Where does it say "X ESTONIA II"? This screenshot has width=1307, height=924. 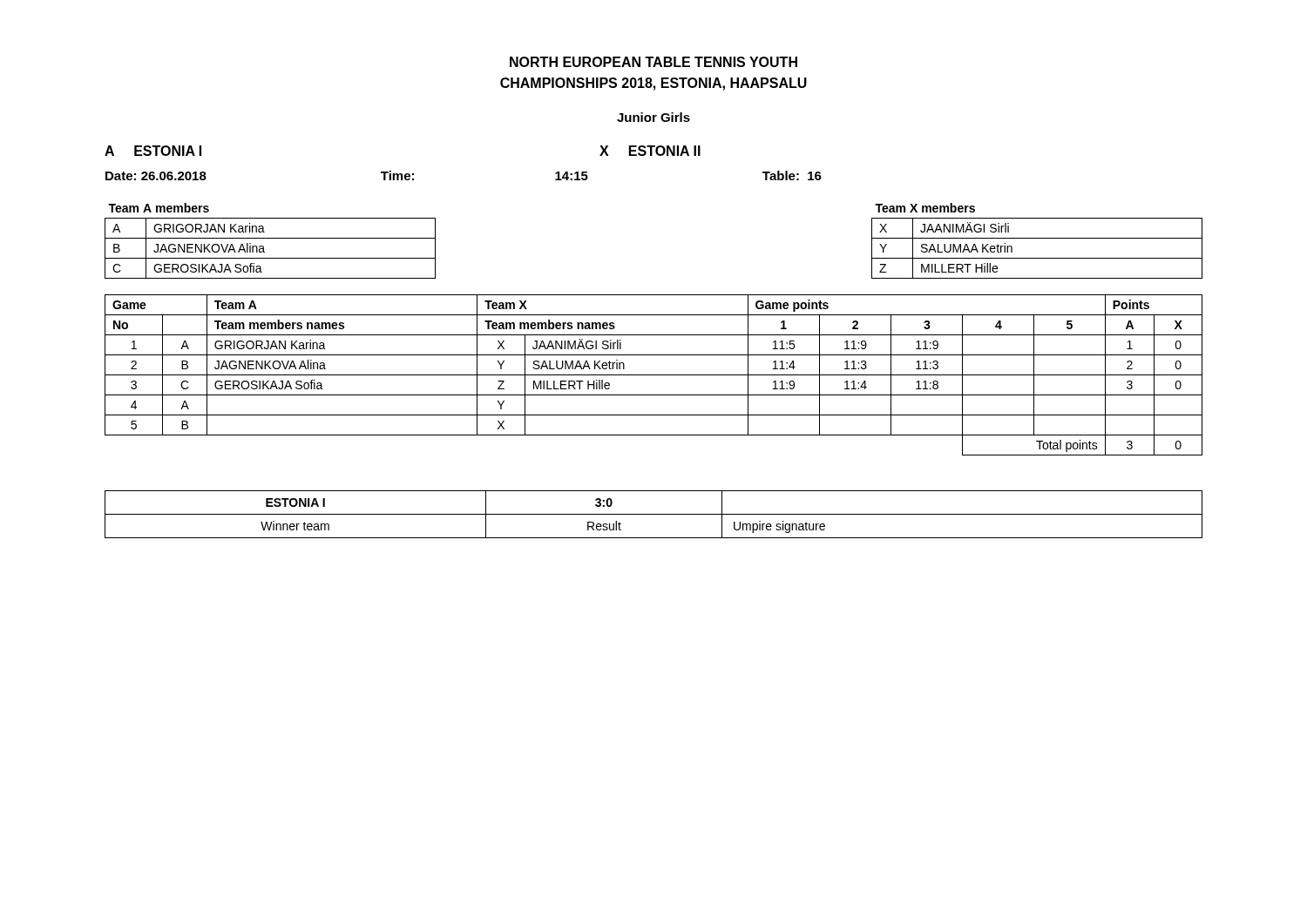tap(650, 151)
